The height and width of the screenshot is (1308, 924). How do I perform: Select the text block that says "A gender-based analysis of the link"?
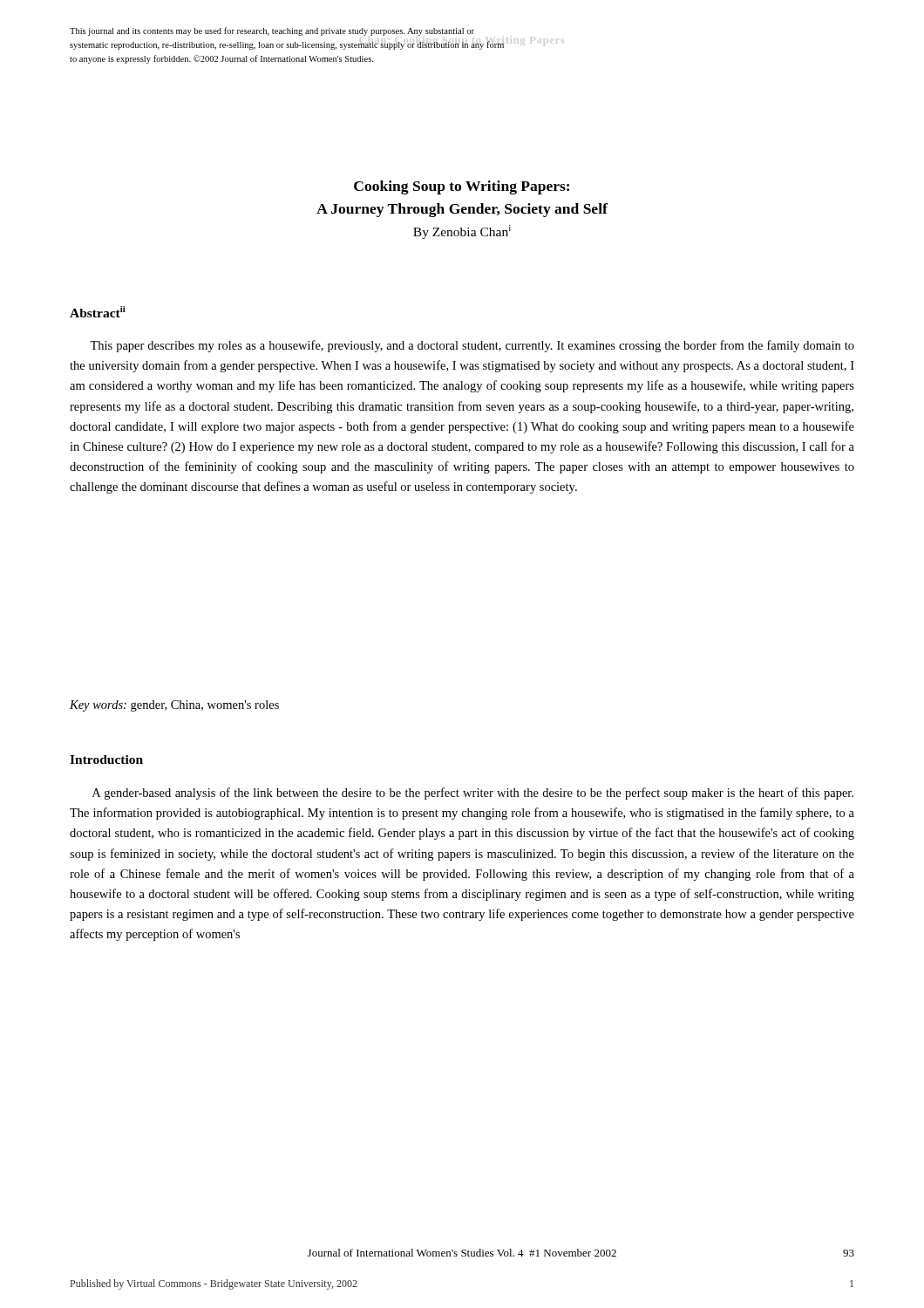[462, 863]
